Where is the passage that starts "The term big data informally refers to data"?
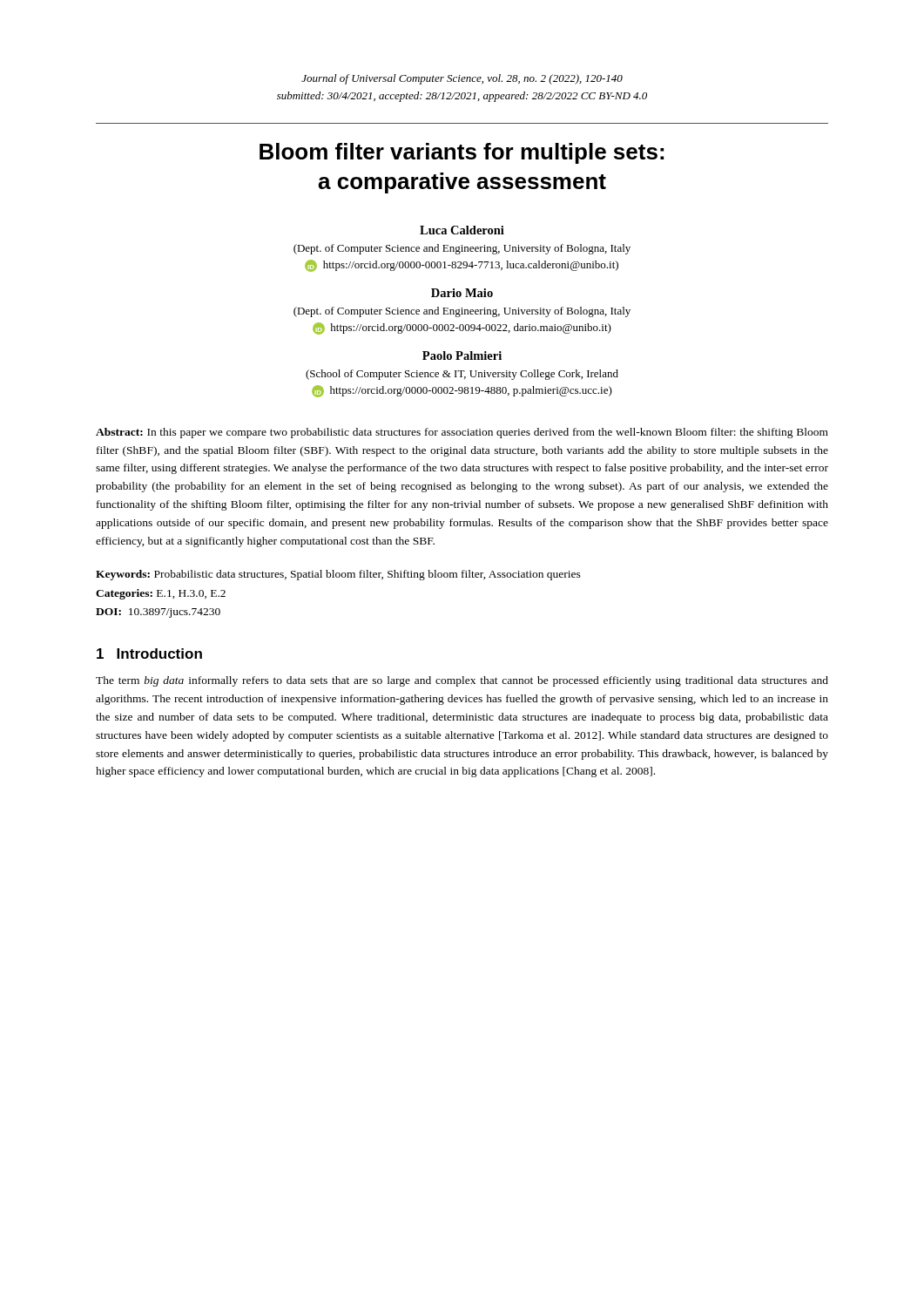Viewport: 924px width, 1307px height. [462, 726]
